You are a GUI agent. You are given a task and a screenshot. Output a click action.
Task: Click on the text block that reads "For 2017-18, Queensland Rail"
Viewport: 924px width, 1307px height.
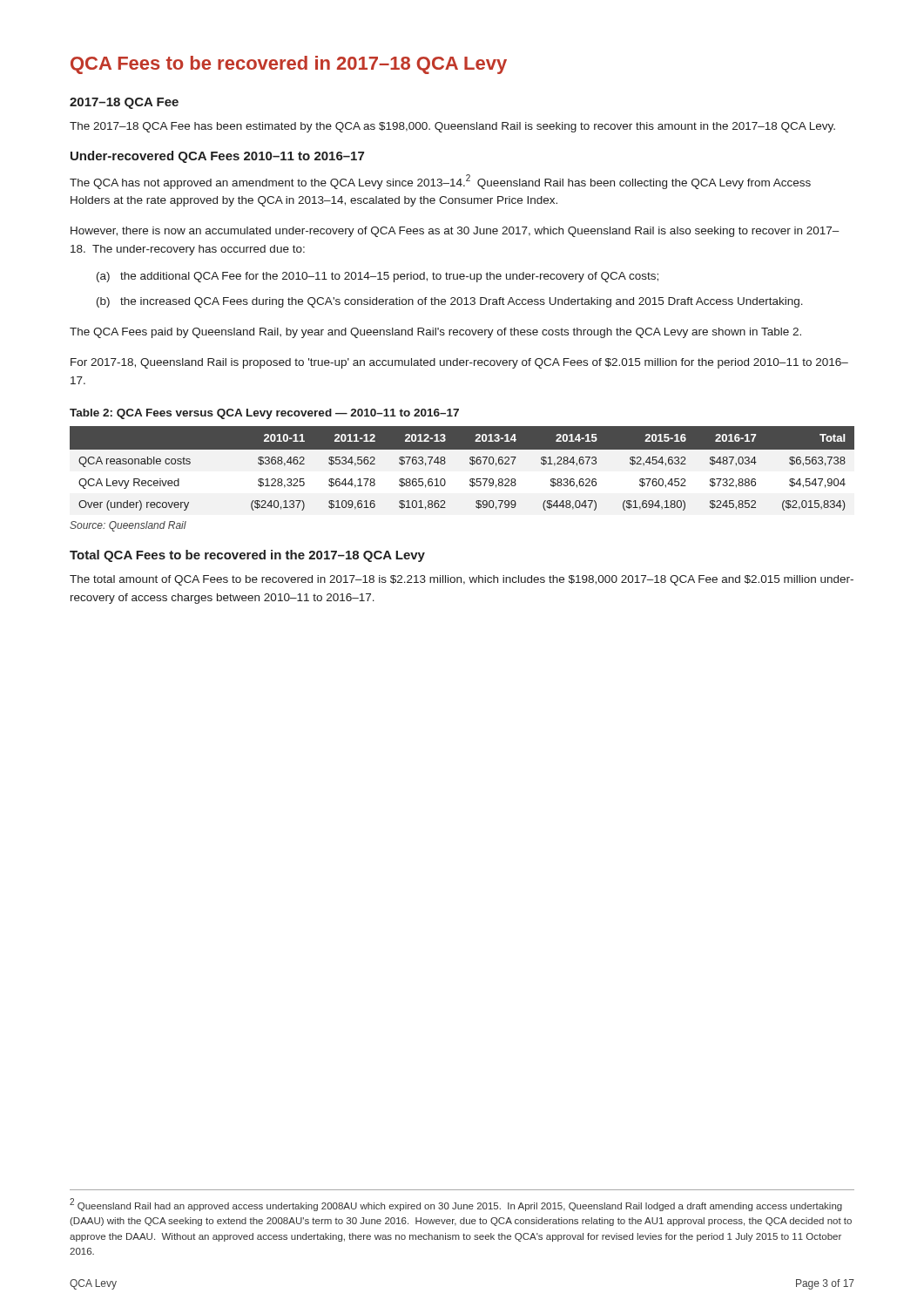pos(459,371)
